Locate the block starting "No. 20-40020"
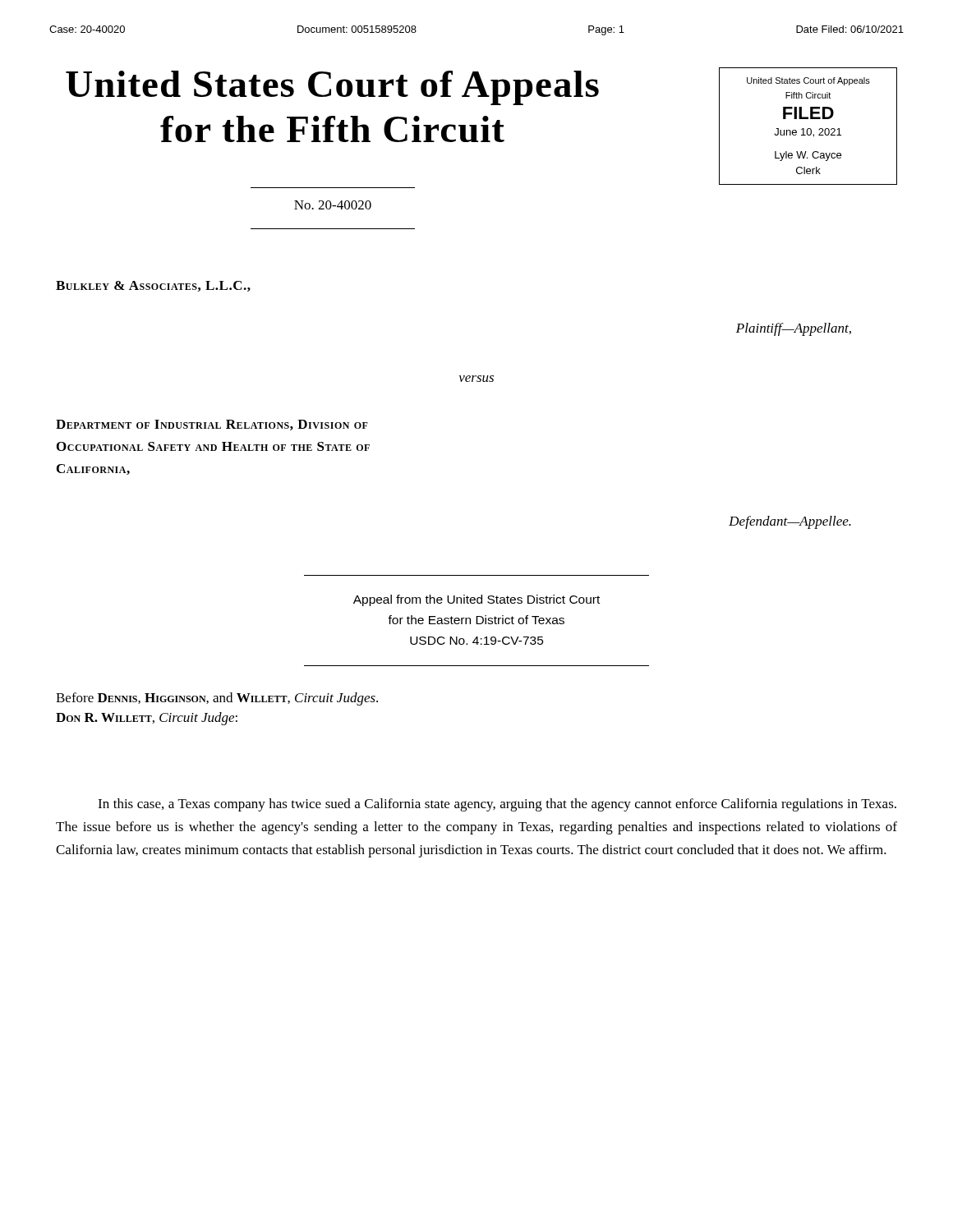The width and height of the screenshot is (953, 1232). click(333, 205)
